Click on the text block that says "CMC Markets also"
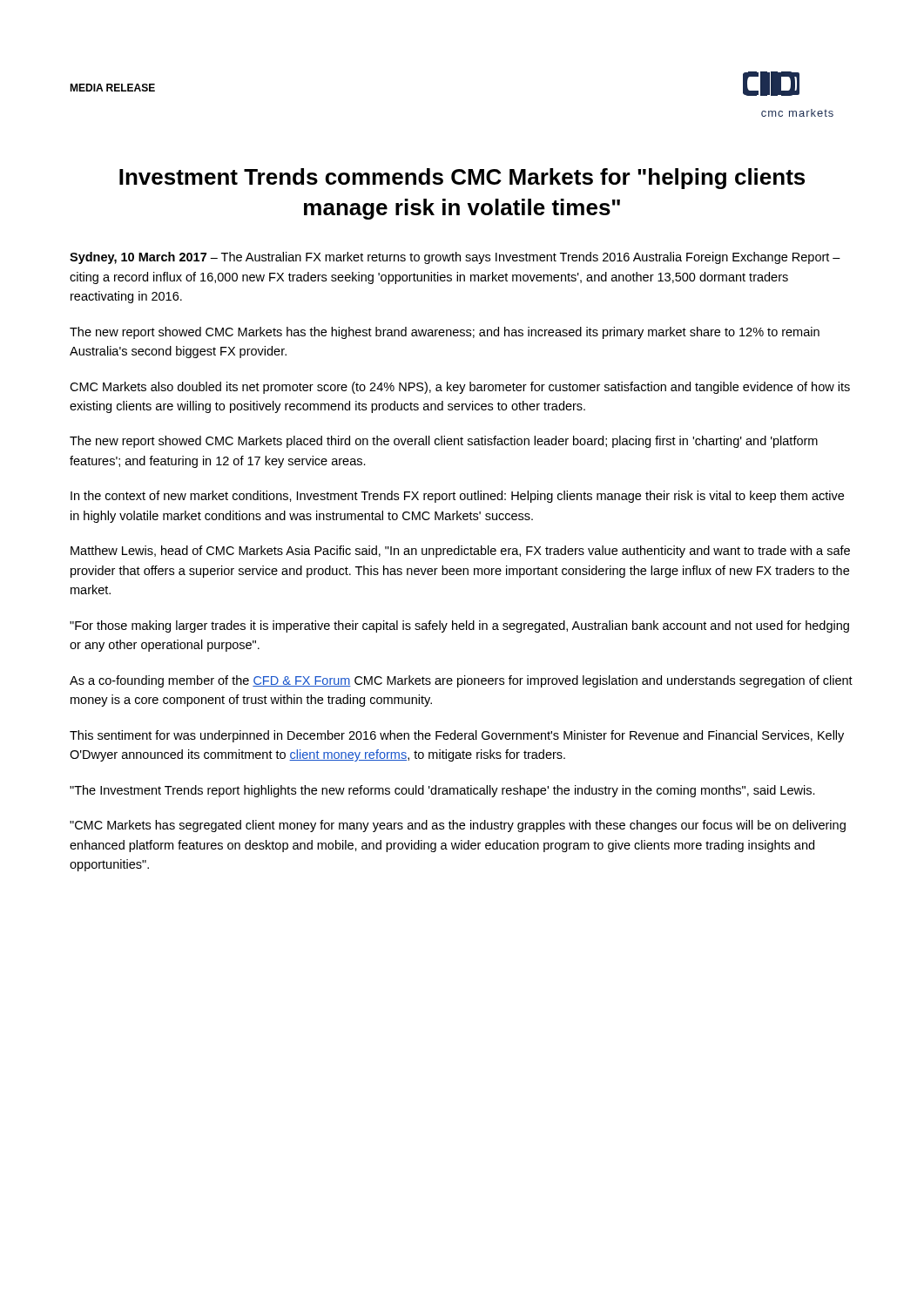The image size is (924, 1307). point(460,396)
